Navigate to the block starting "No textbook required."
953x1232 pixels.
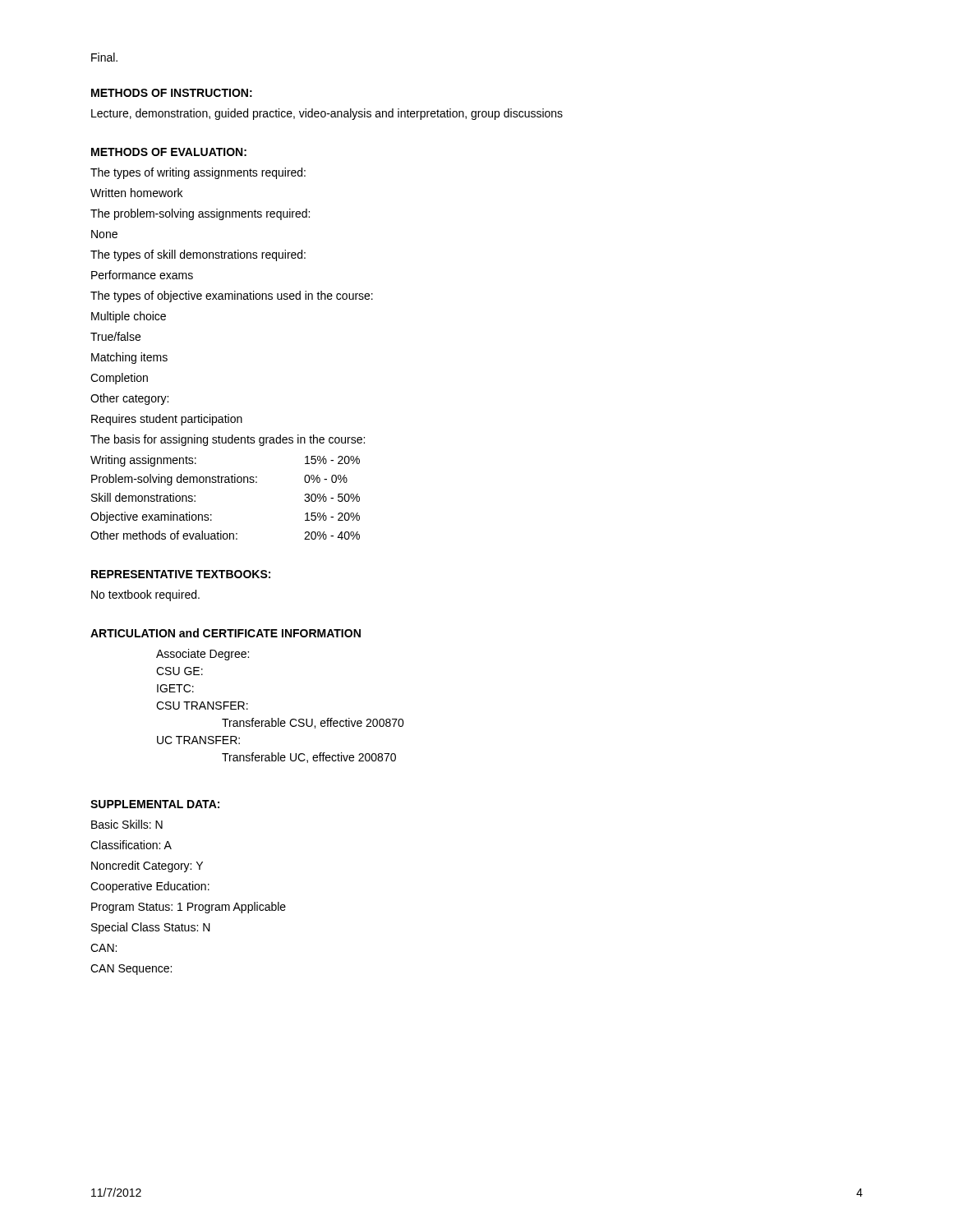click(x=145, y=595)
